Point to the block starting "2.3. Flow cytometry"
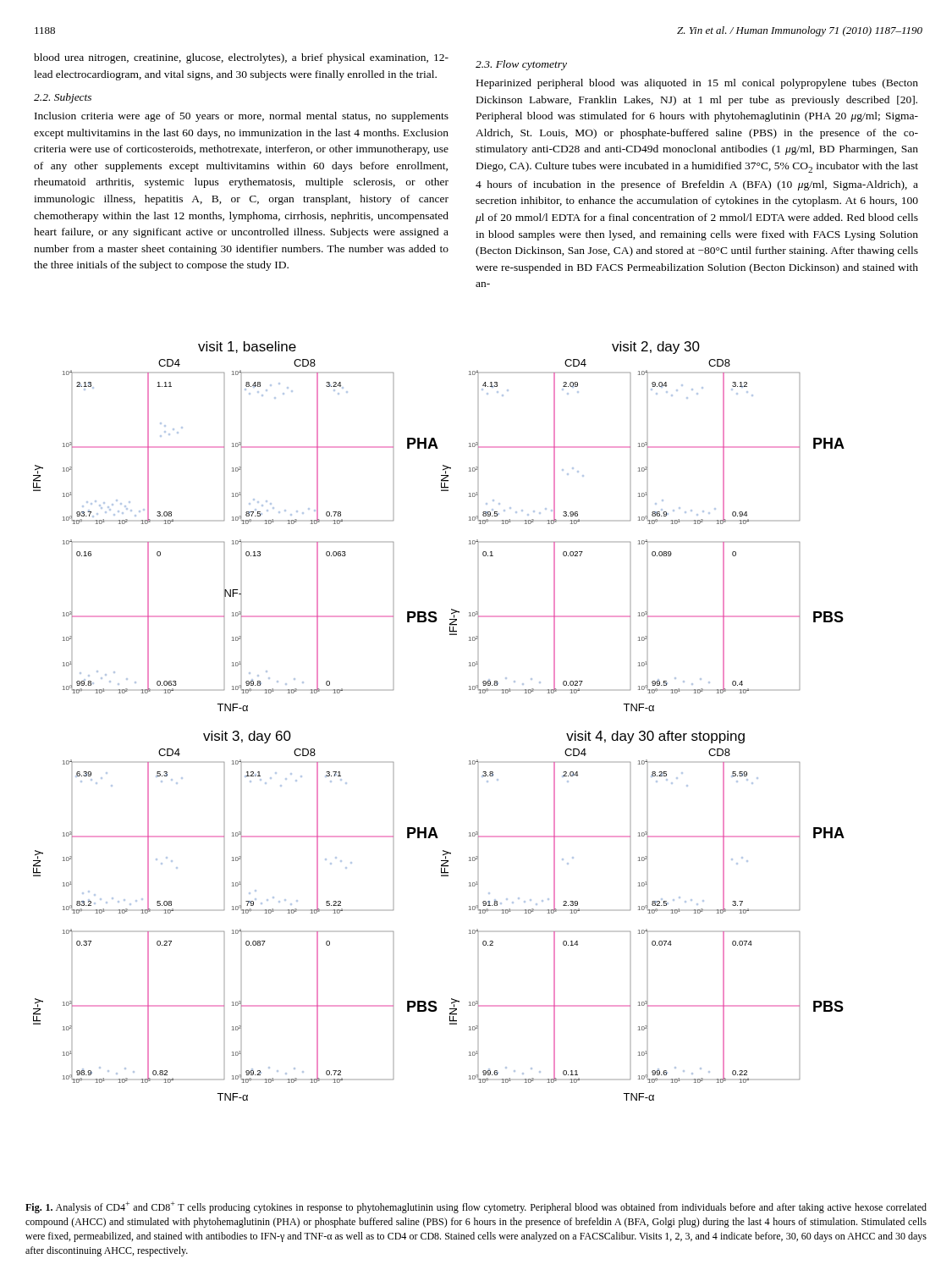This screenshot has width=952, height=1270. 521,64
